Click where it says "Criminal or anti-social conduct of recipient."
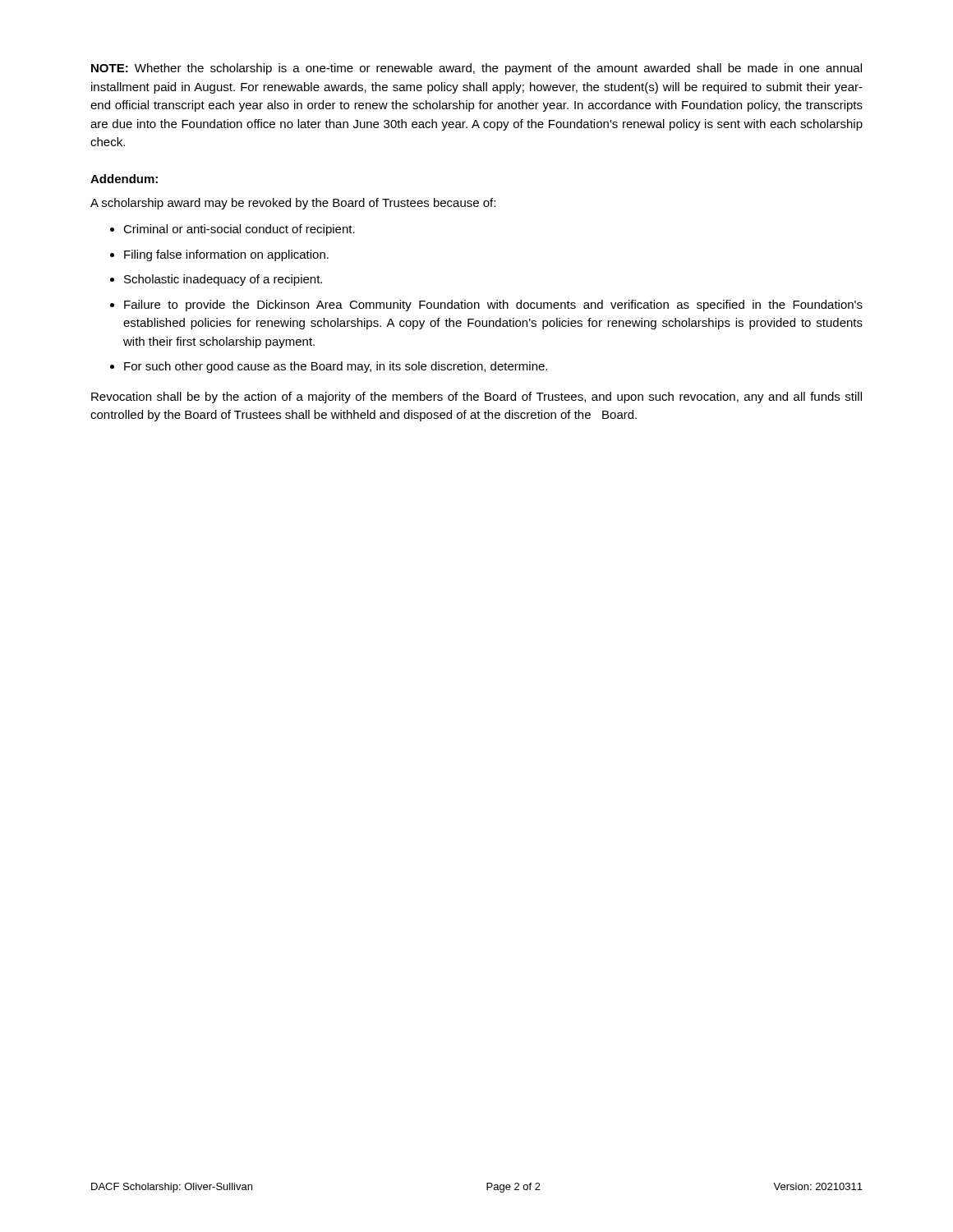 point(239,229)
